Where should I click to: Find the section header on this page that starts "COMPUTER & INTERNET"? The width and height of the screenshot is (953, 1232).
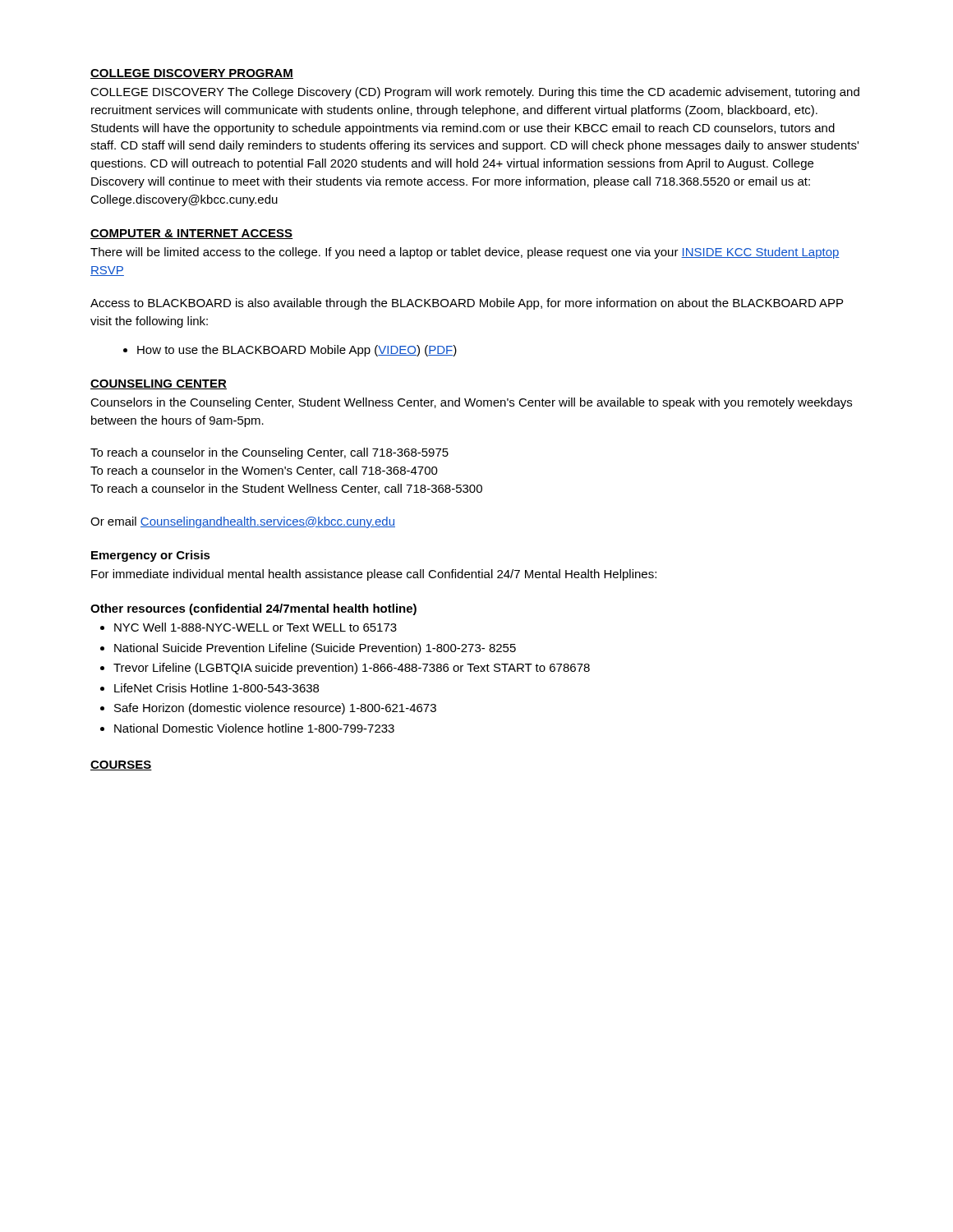[191, 233]
